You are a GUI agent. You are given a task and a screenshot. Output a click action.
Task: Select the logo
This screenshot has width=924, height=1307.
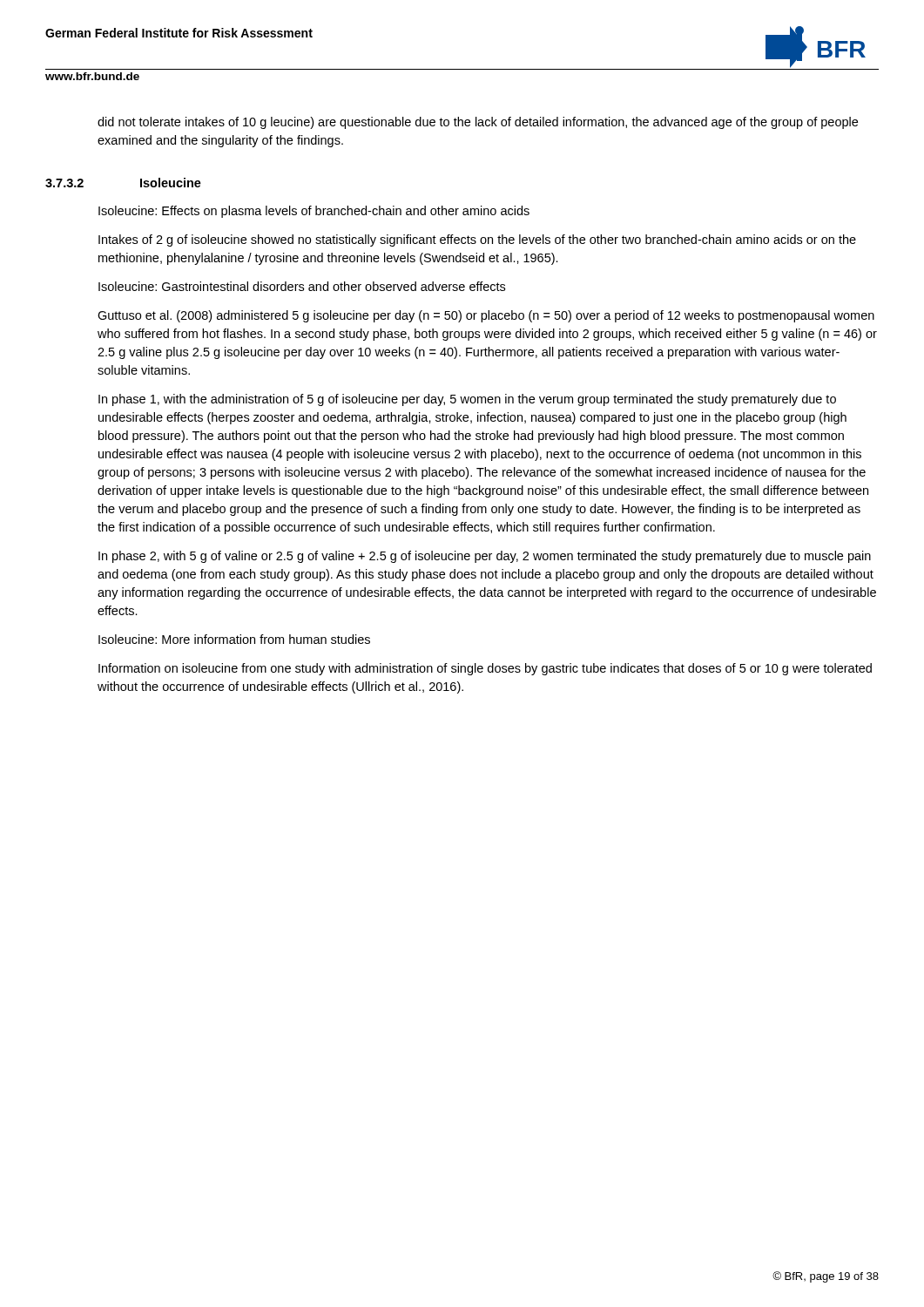[822, 47]
